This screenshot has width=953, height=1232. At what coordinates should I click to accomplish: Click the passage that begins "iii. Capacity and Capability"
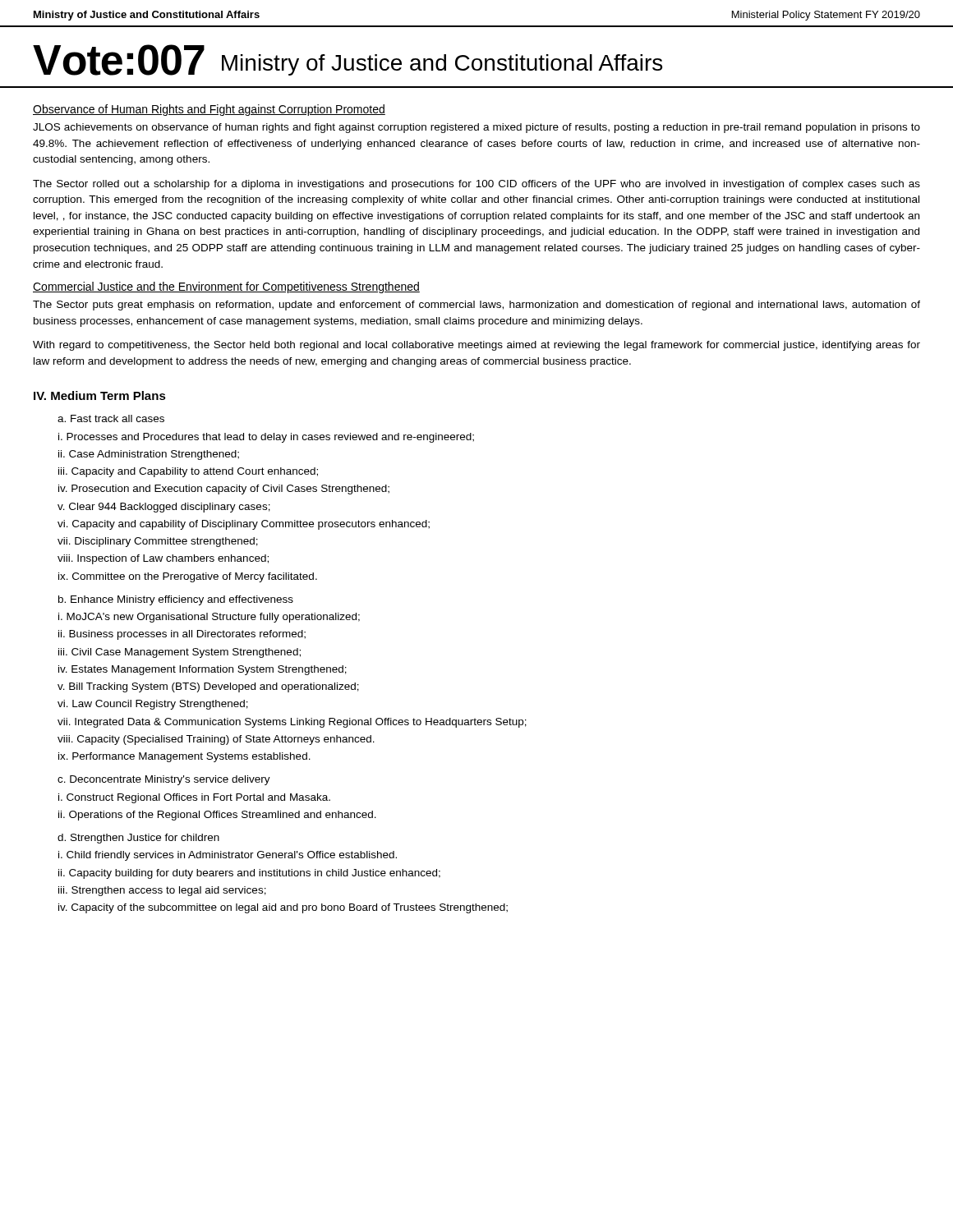[x=188, y=471]
